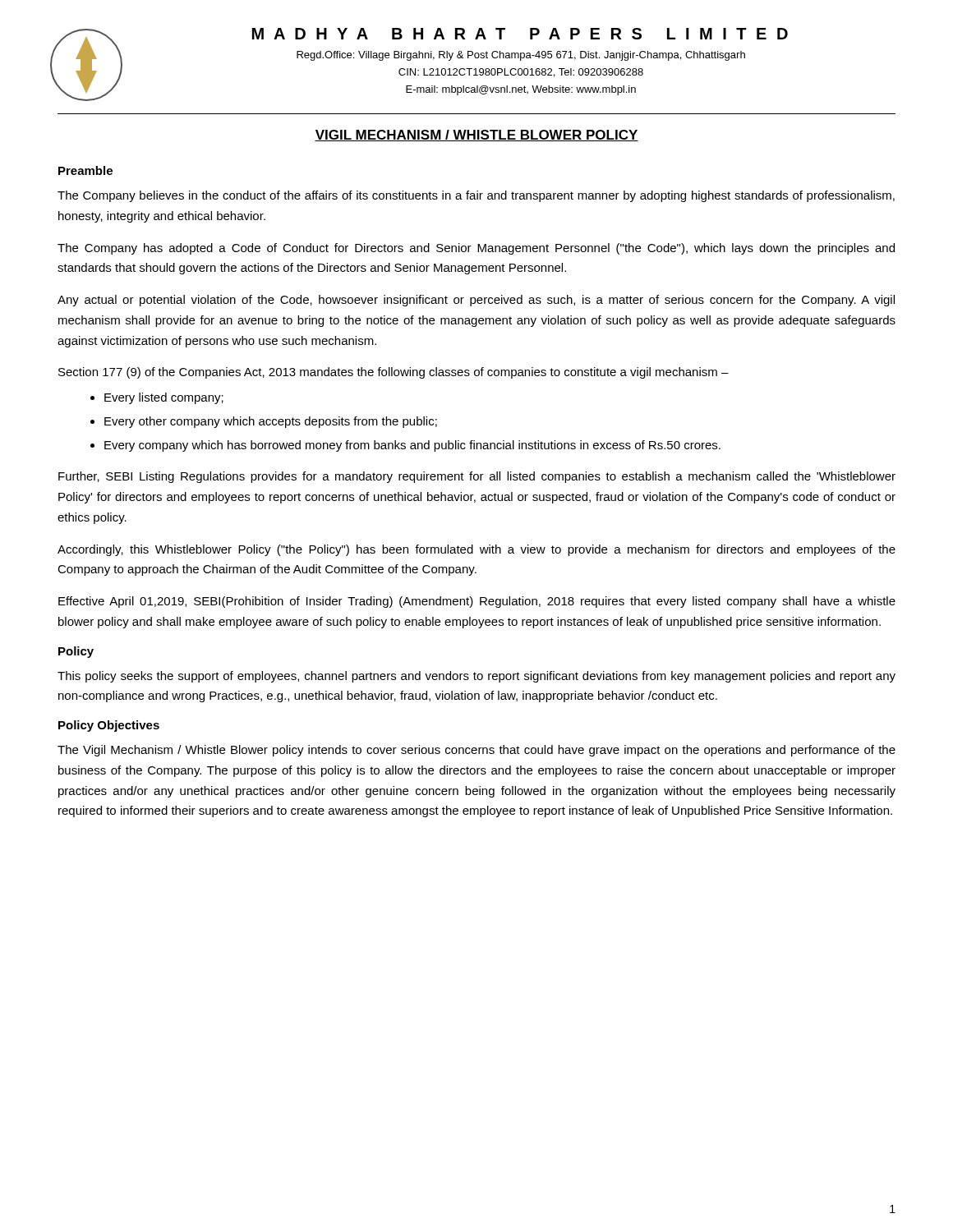953x1232 pixels.
Task: Point to the block beginning "This policy seeks the support of employees, channel"
Action: click(476, 685)
